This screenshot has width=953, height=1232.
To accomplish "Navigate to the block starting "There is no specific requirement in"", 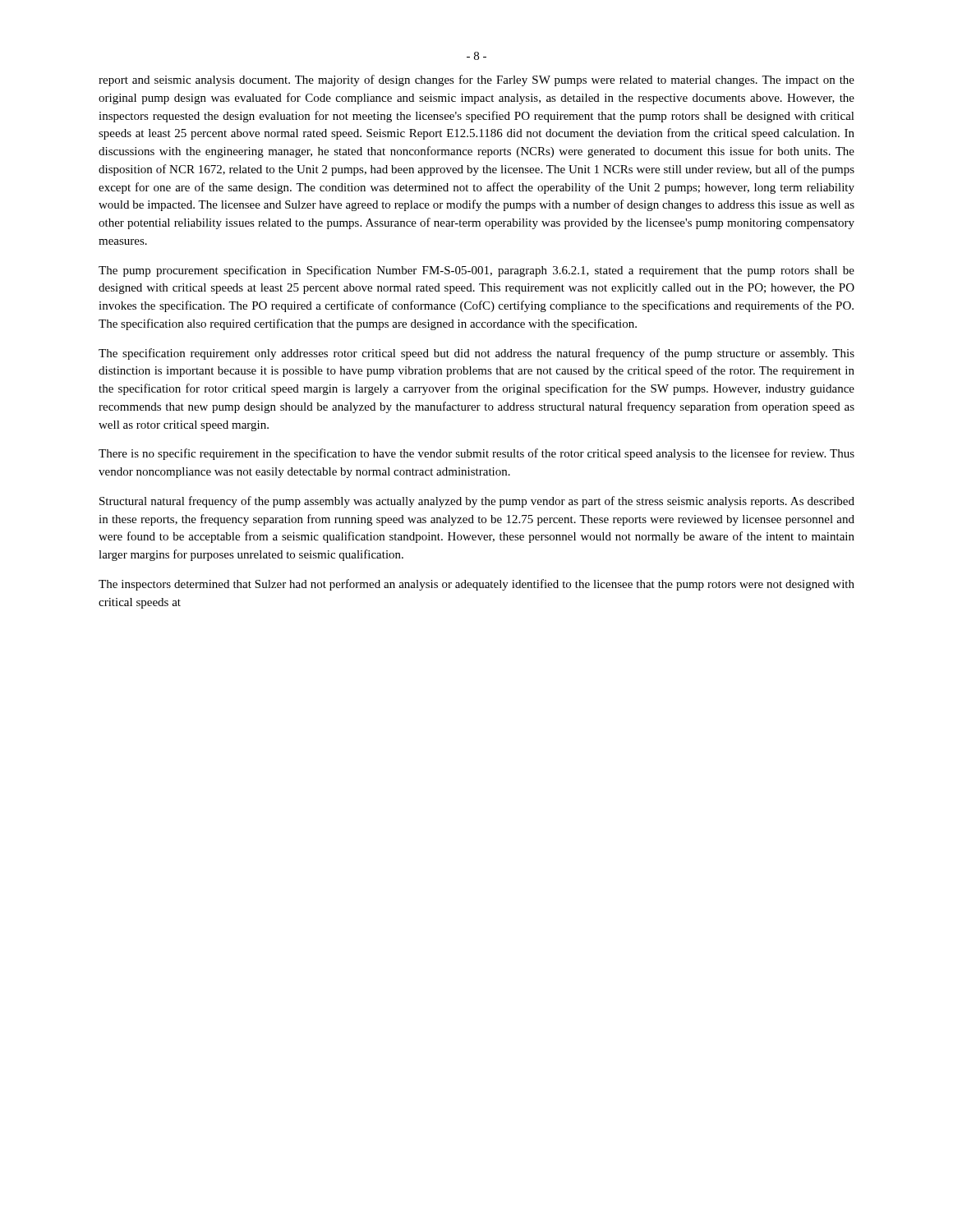I will pyautogui.click(x=476, y=462).
